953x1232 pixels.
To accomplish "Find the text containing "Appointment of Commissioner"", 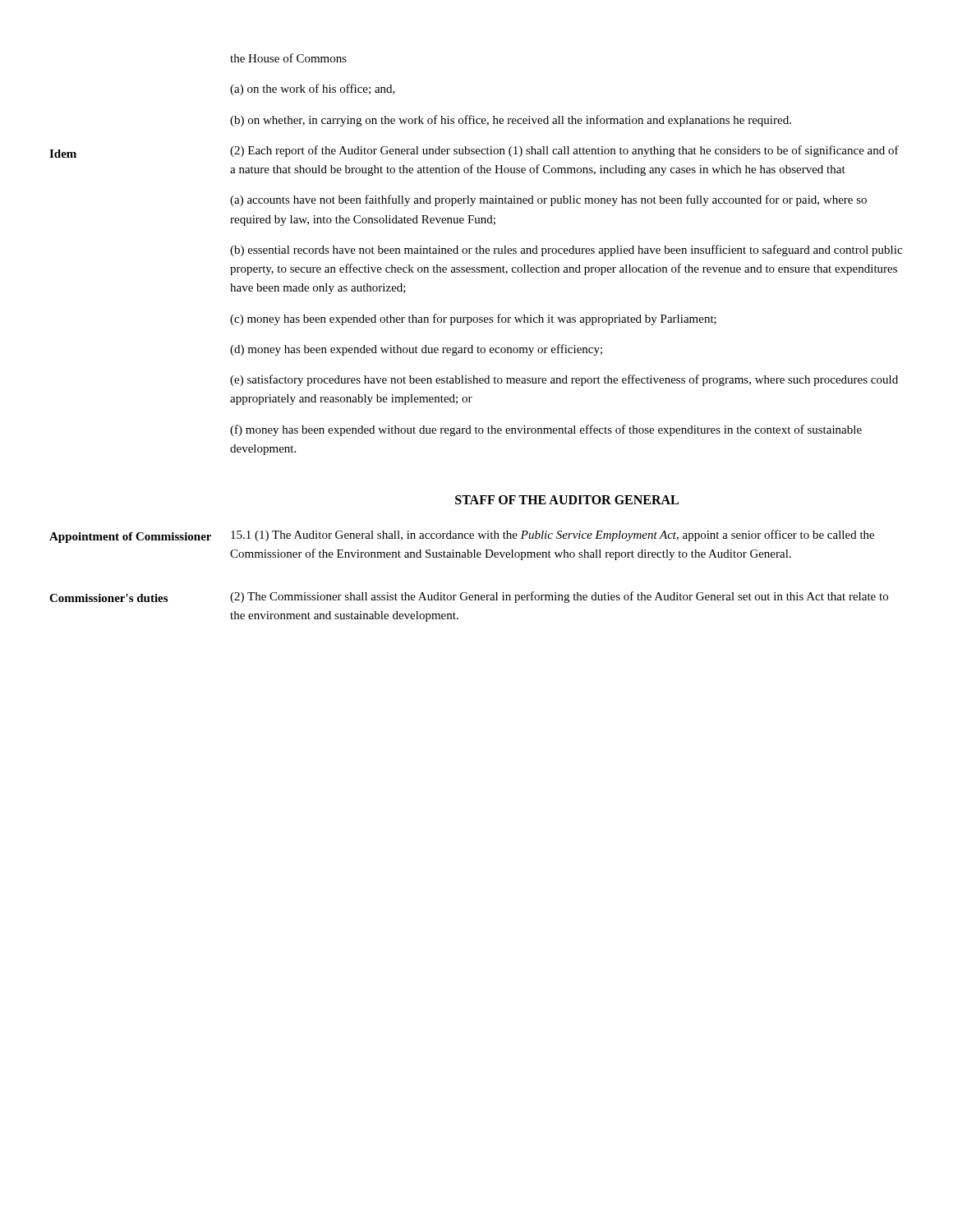I will [x=130, y=536].
